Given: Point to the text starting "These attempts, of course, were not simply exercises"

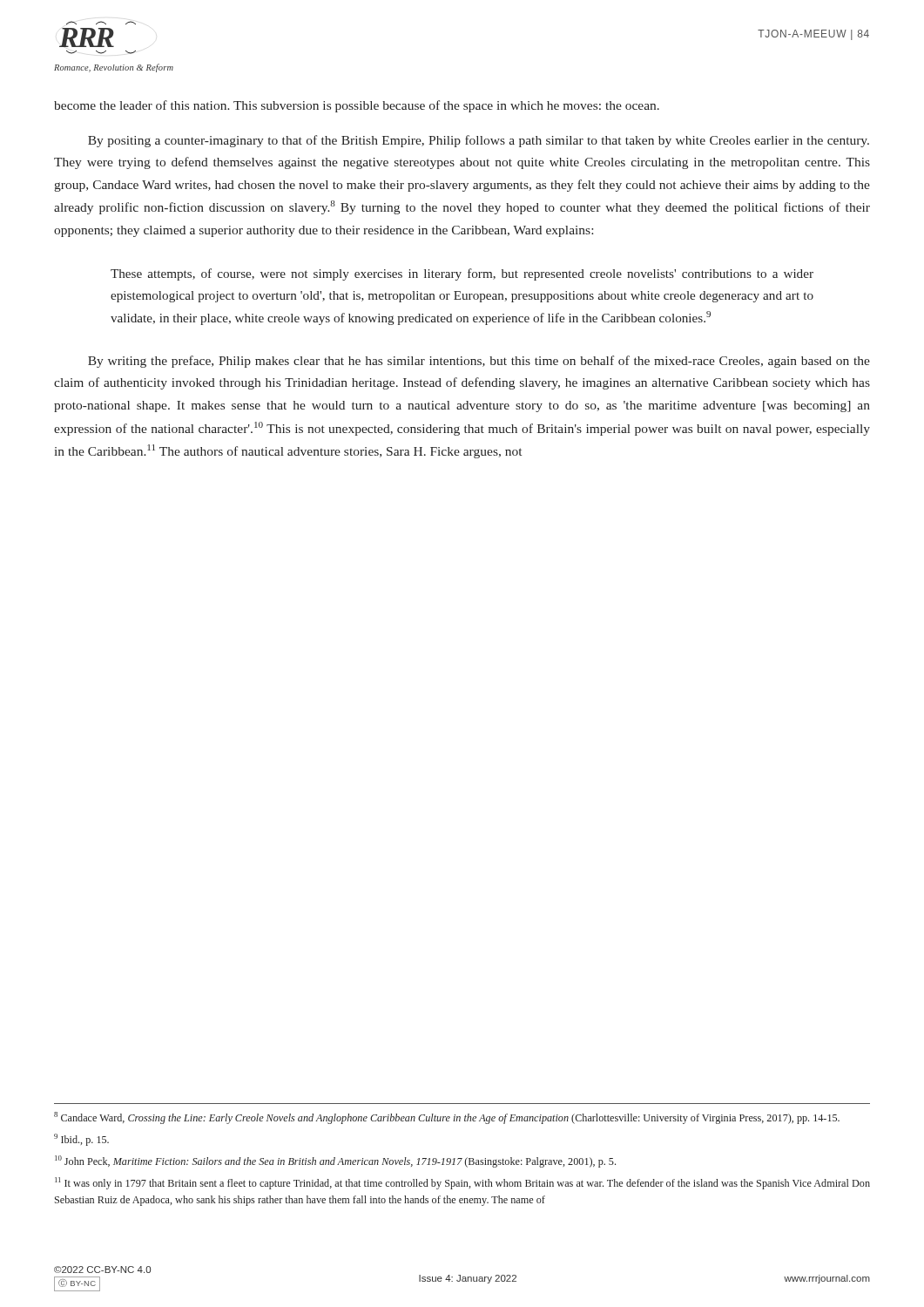Looking at the screenshot, I should click(x=462, y=295).
